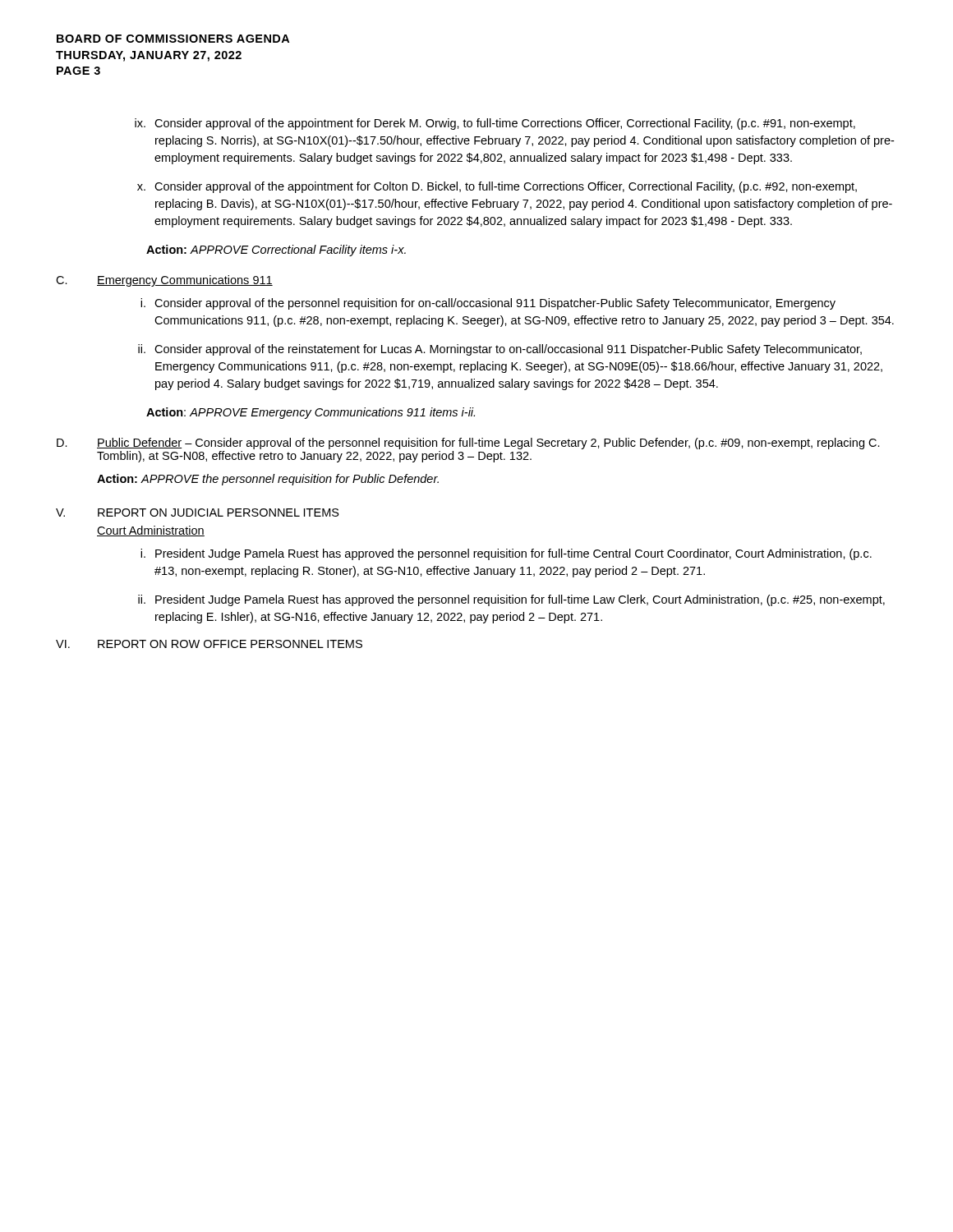Where is the passage that starts "Action: APPROVE the"?

click(269, 479)
